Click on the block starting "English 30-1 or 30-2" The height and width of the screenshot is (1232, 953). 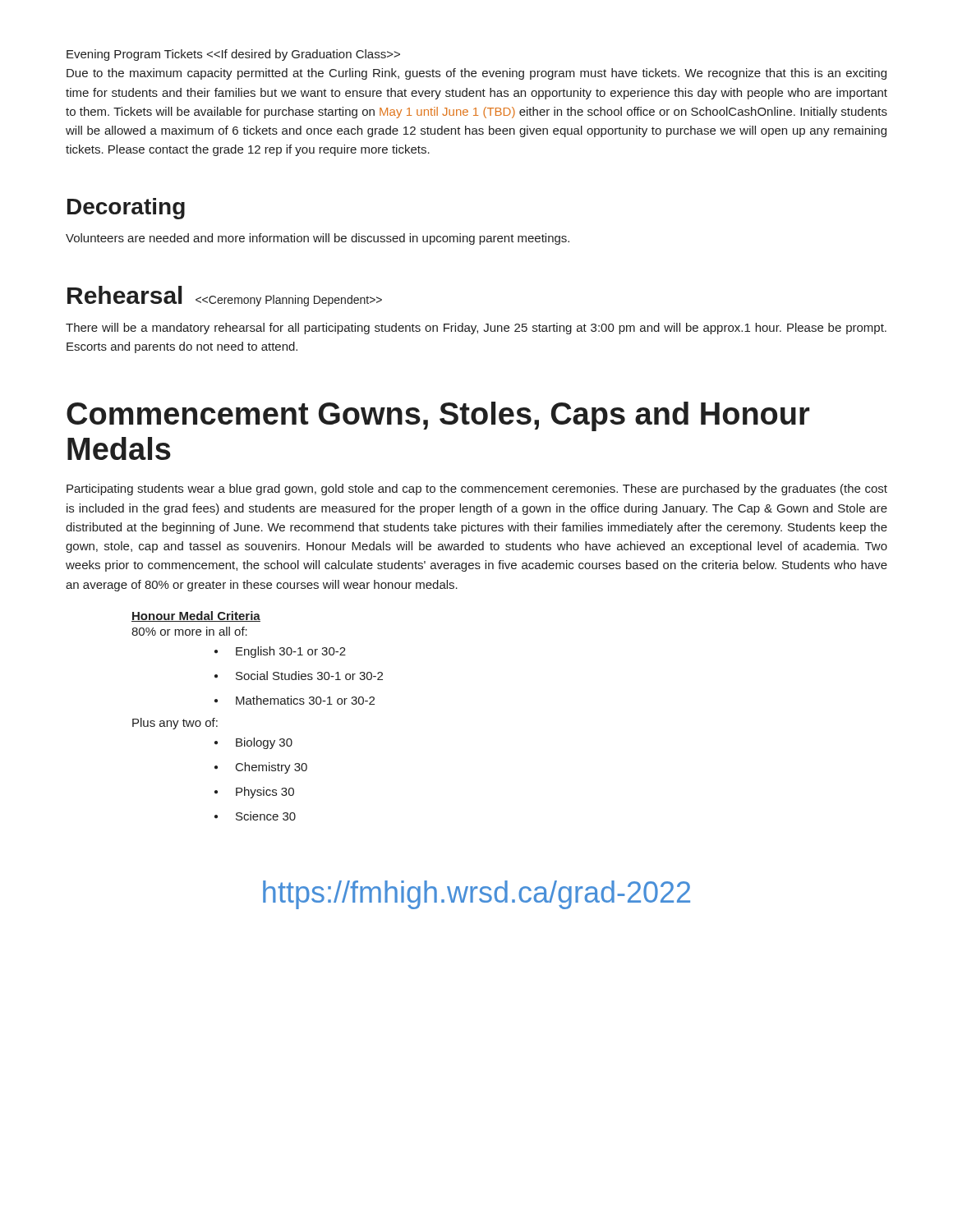coord(280,652)
